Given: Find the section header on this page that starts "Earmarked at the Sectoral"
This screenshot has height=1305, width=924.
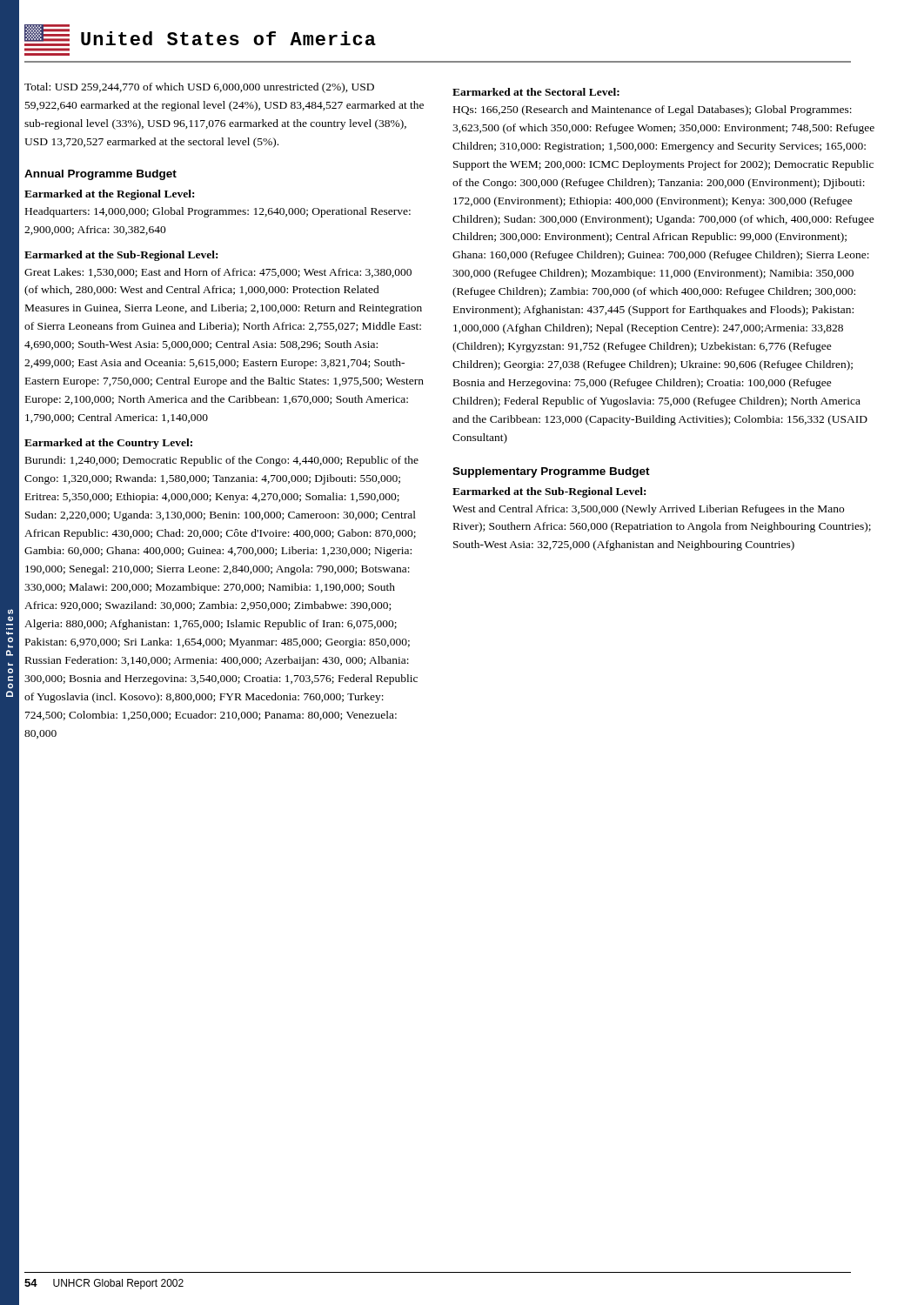Looking at the screenshot, I should pos(536,92).
